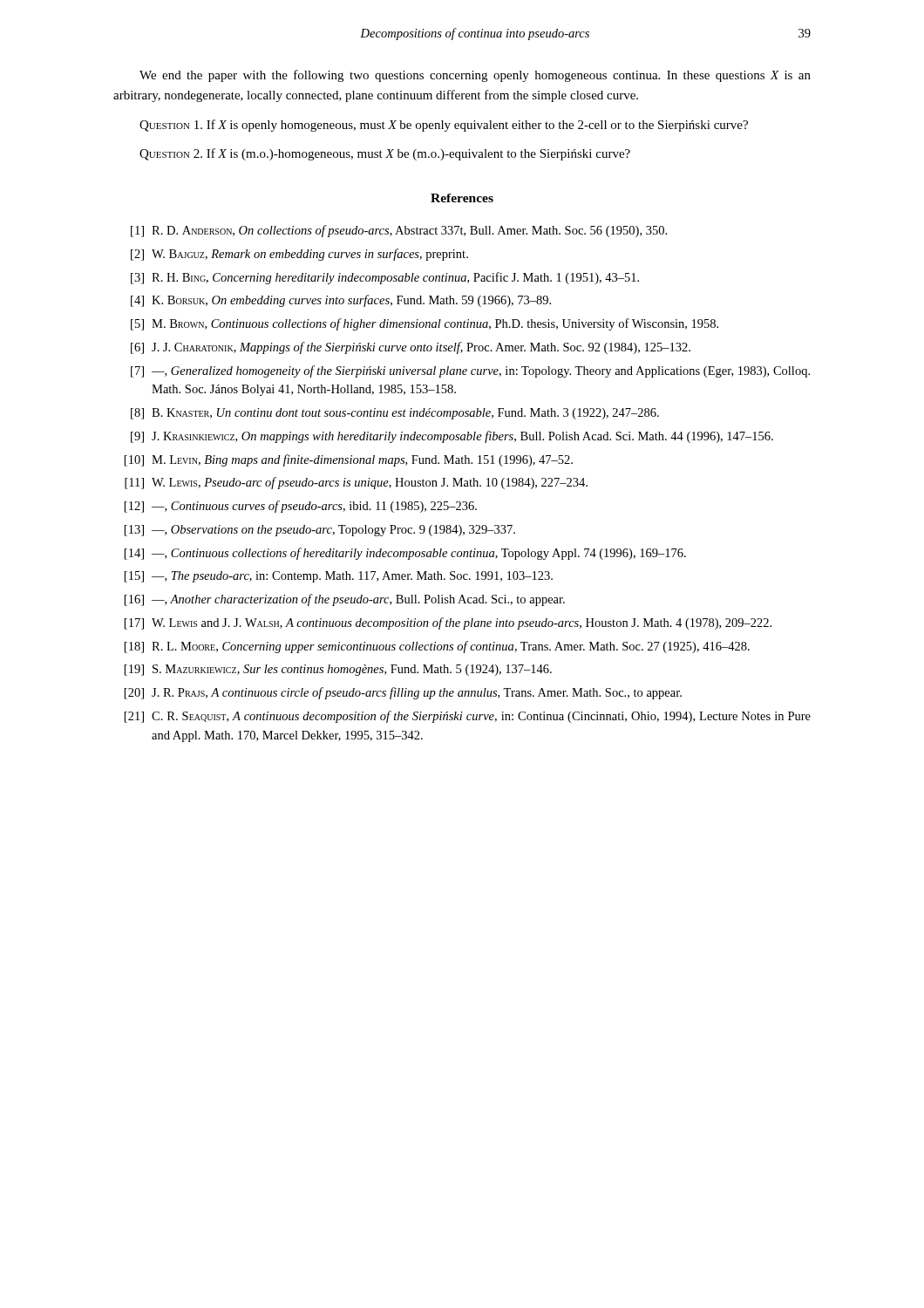This screenshot has width=924, height=1308.
Task: Find the text starting "[4] K. Borsuk, On embedding curves into surfaces,"
Action: (462, 301)
